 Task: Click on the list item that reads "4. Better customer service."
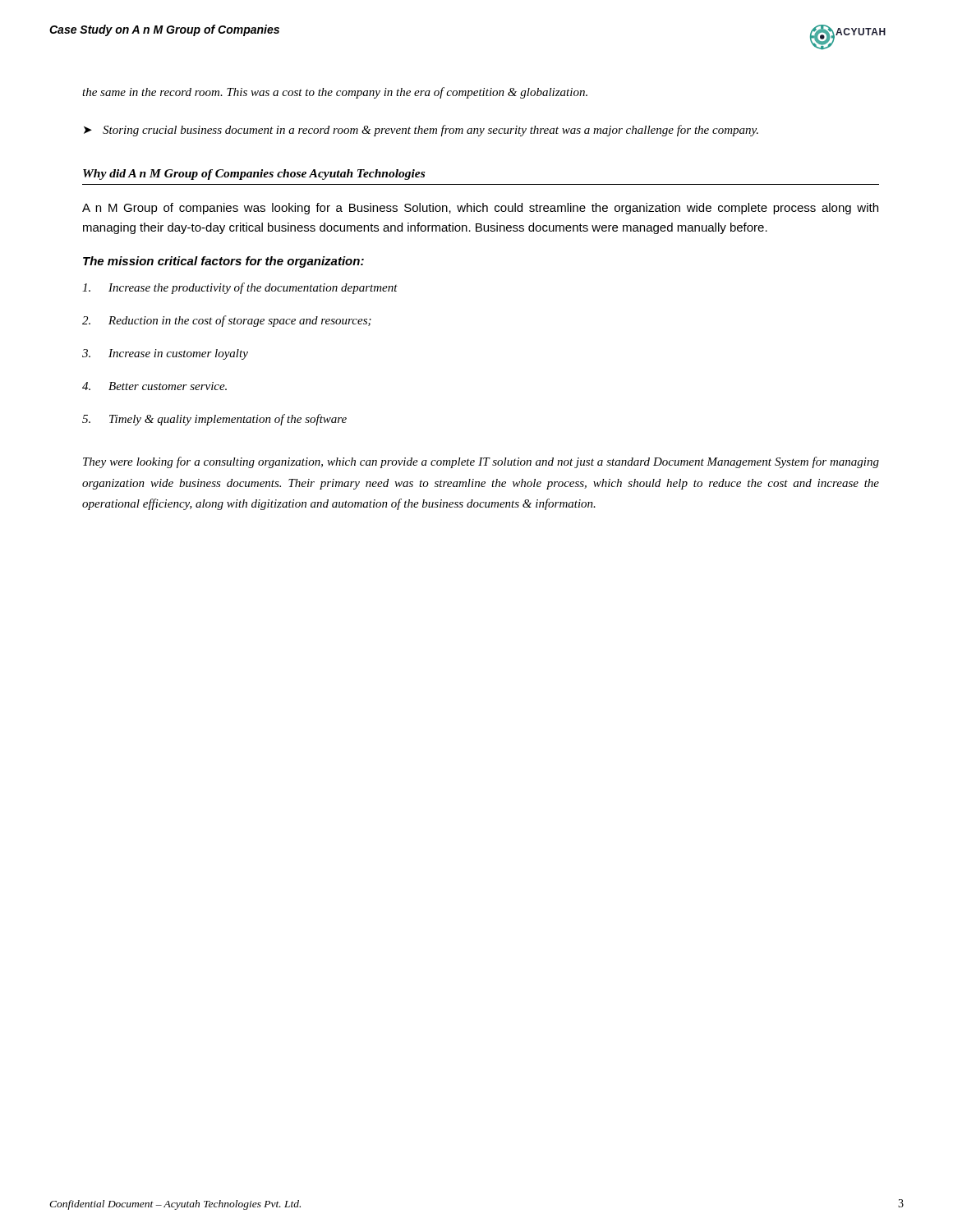155,386
